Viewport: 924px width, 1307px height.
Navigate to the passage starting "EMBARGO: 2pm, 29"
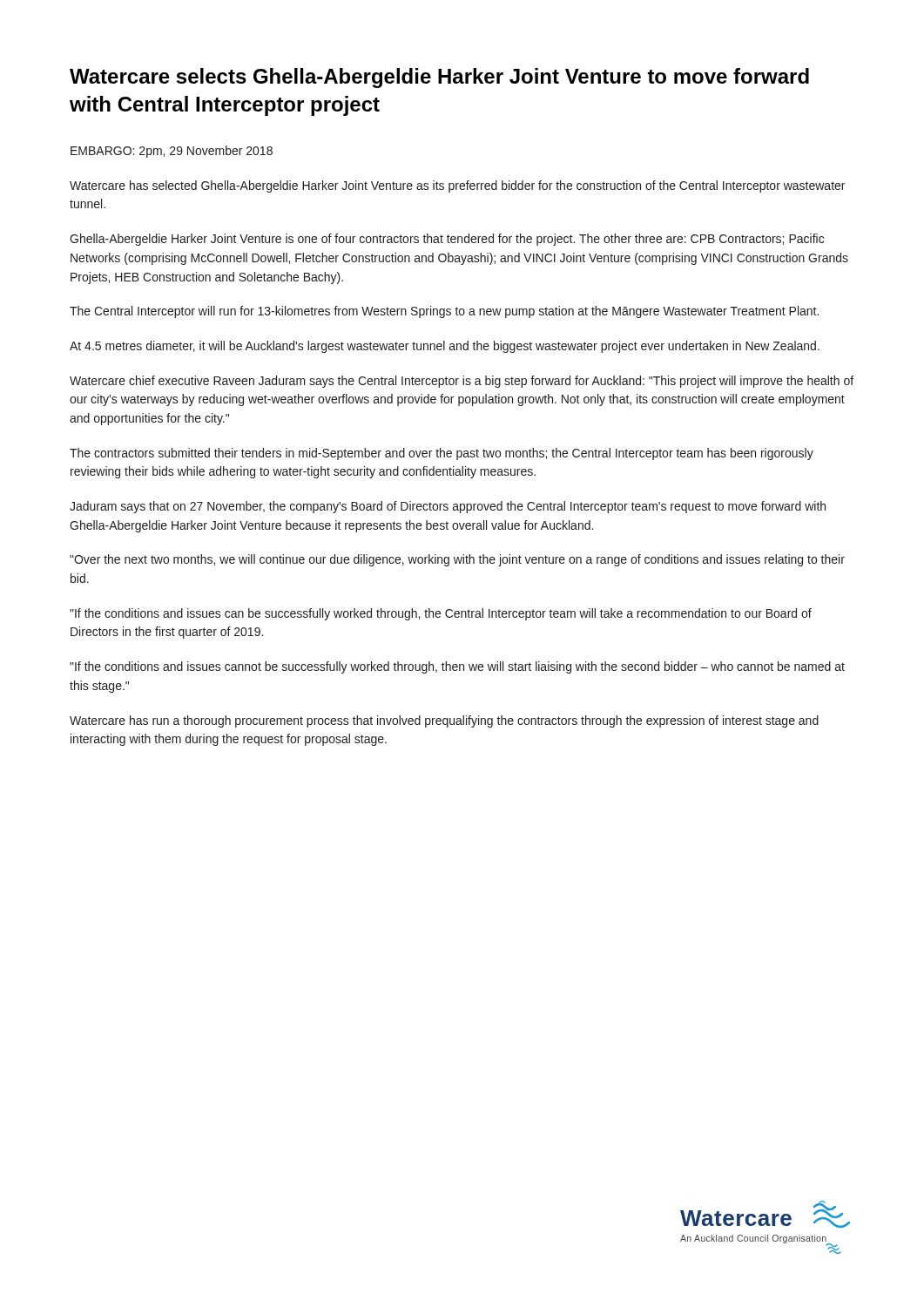pos(171,151)
